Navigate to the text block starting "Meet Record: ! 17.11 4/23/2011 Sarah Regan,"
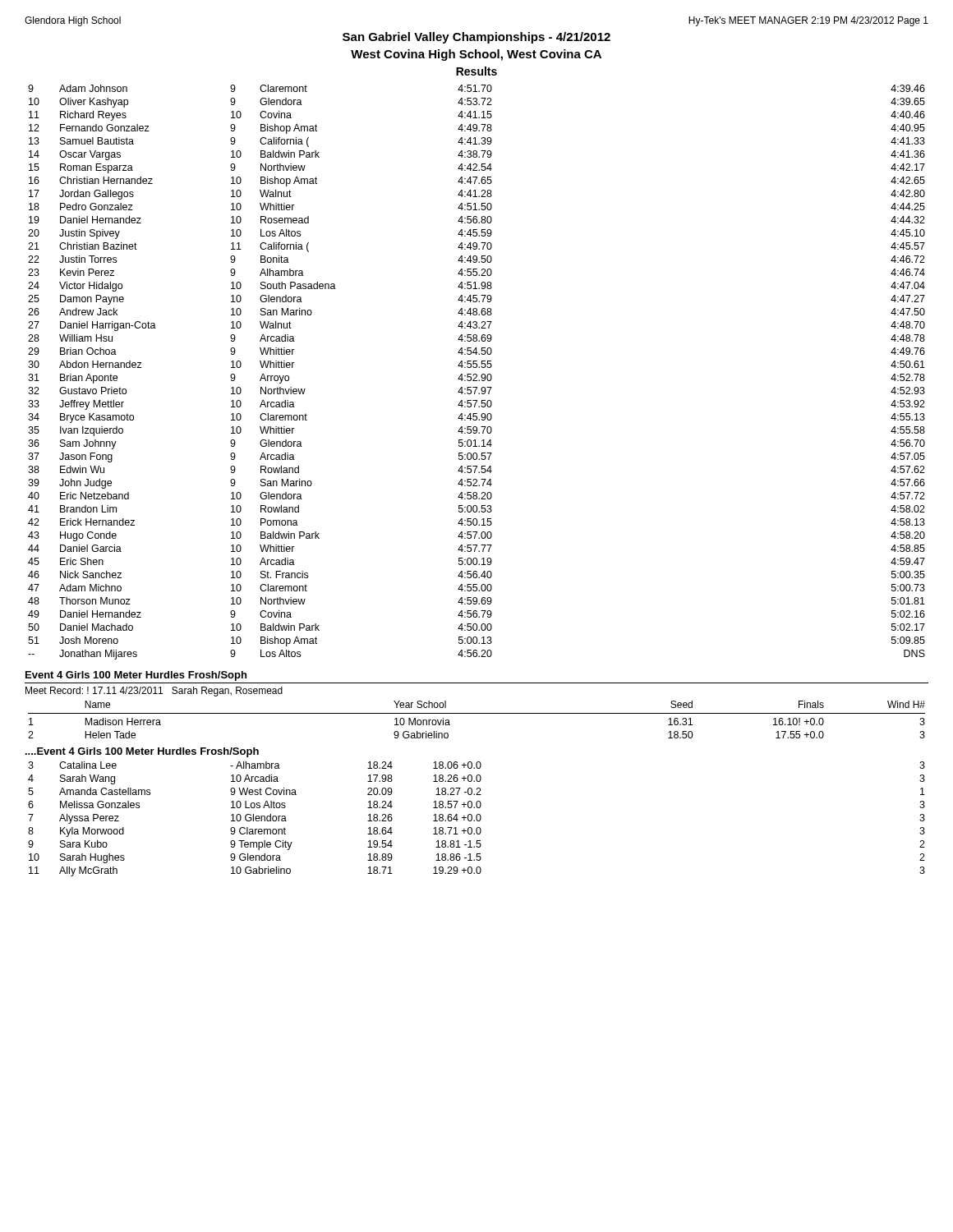Viewport: 953px width, 1232px height. tap(154, 690)
